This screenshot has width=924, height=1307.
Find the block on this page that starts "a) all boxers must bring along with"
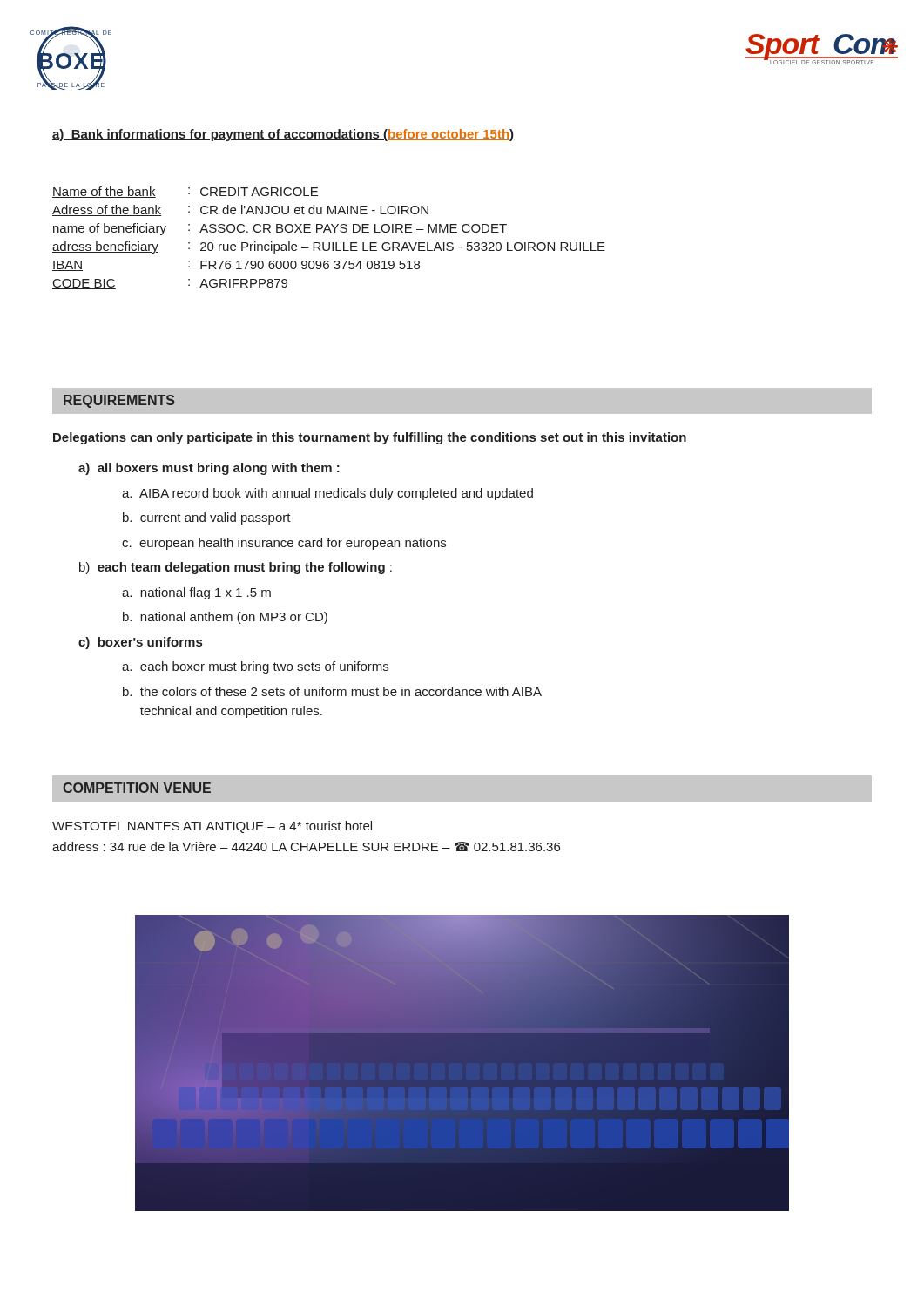coord(209,467)
